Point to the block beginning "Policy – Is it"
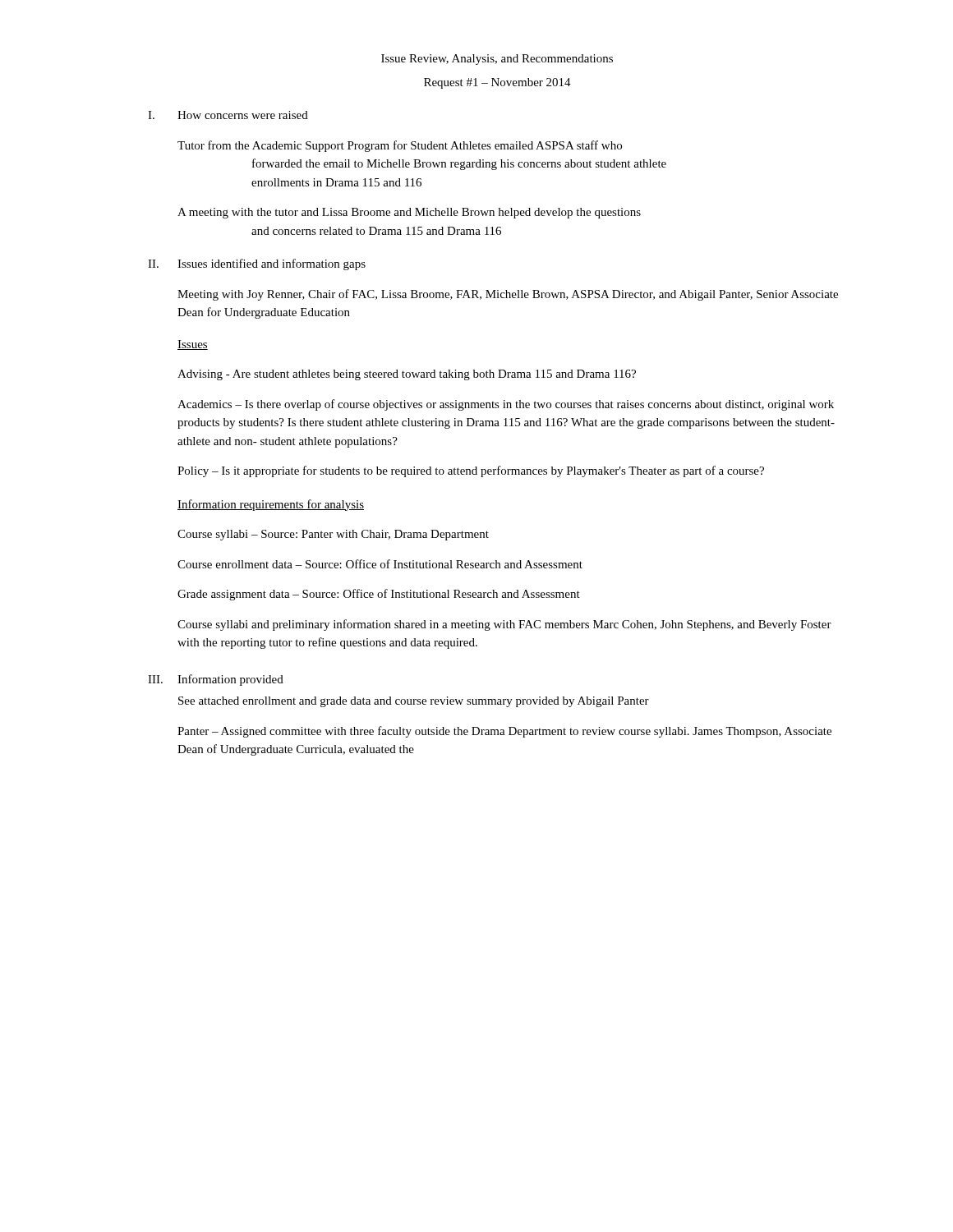Image resolution: width=953 pixels, height=1232 pixels. [471, 471]
